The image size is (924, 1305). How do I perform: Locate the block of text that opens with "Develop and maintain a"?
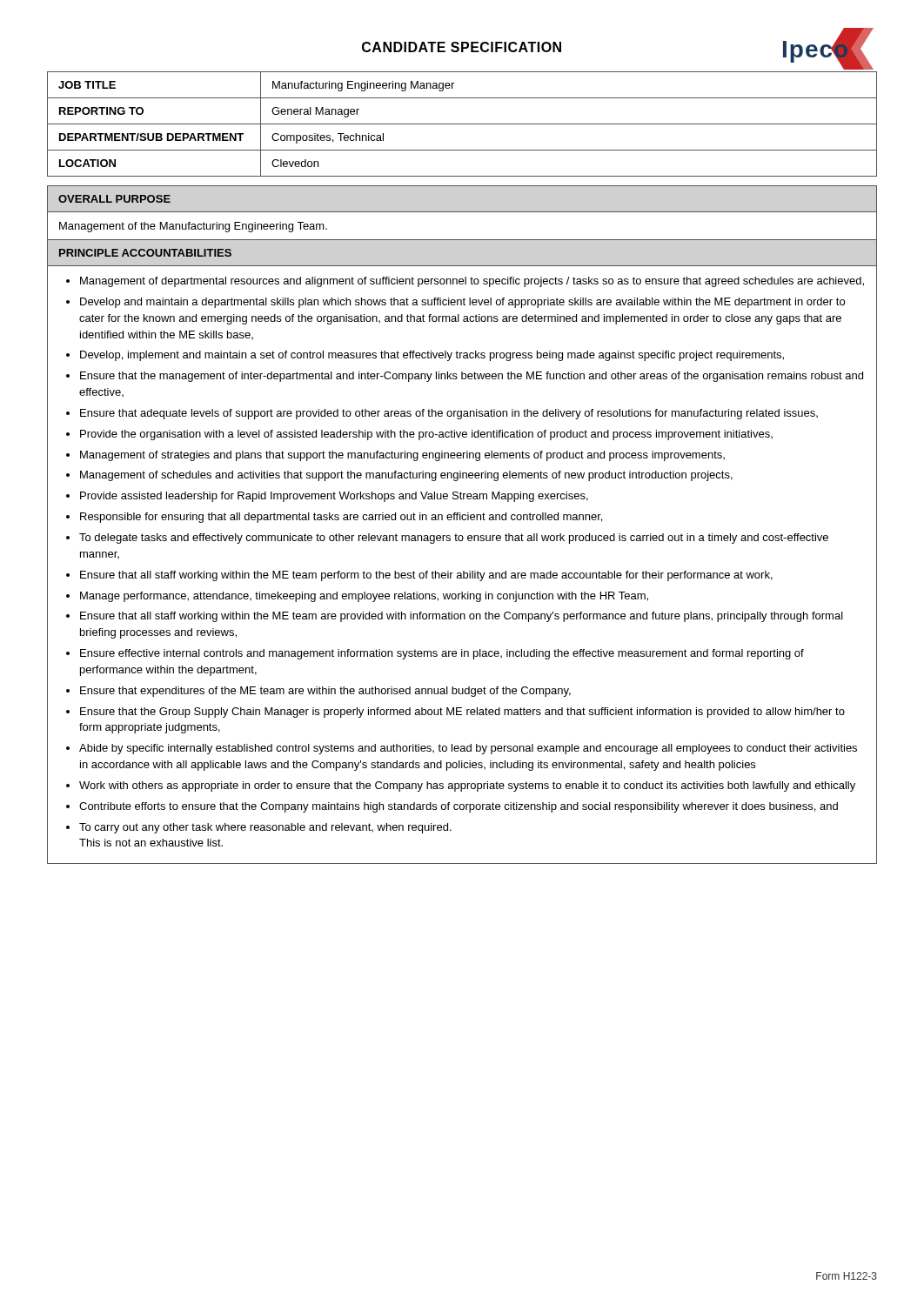[462, 318]
